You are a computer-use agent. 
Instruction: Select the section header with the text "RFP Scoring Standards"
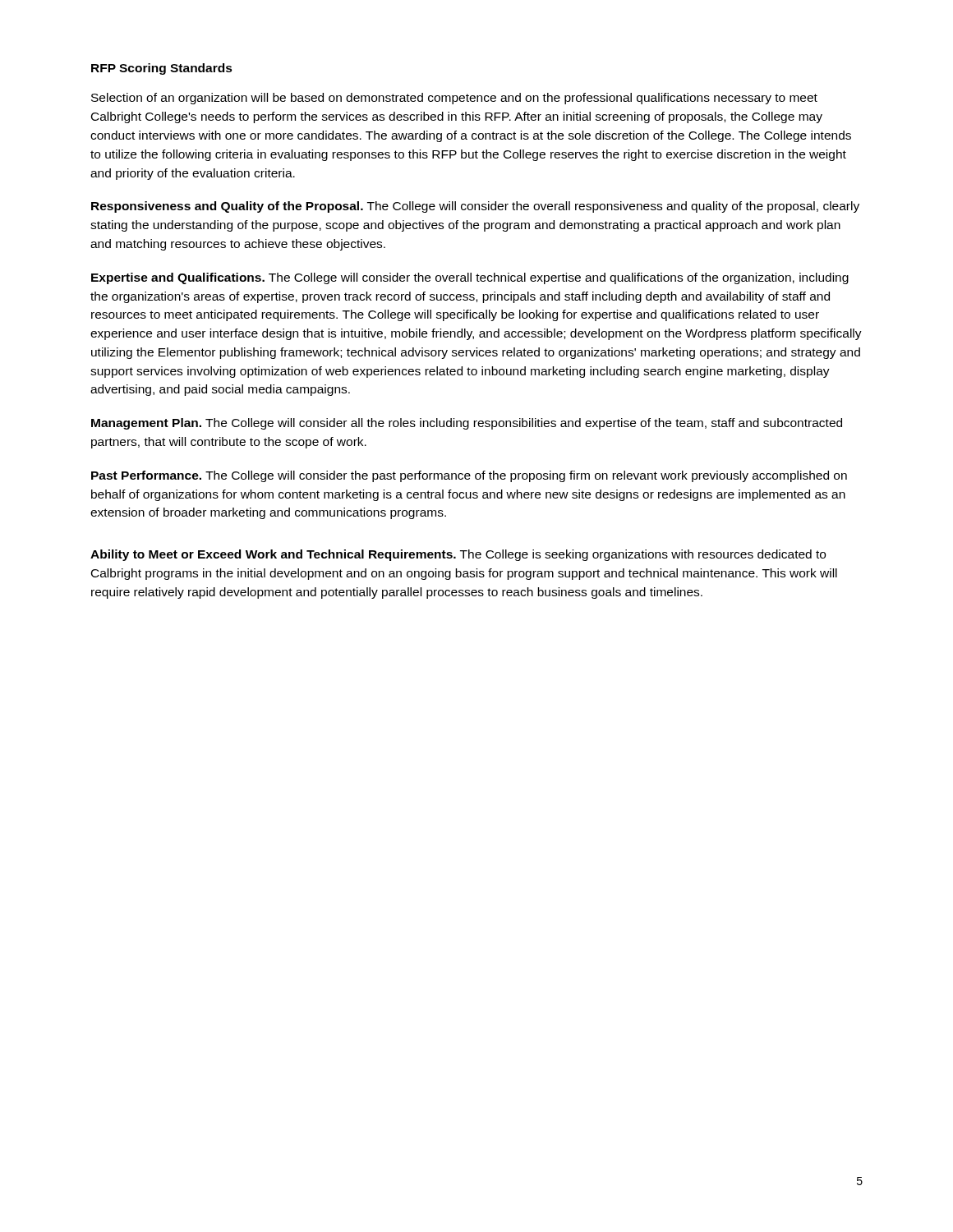tap(161, 68)
